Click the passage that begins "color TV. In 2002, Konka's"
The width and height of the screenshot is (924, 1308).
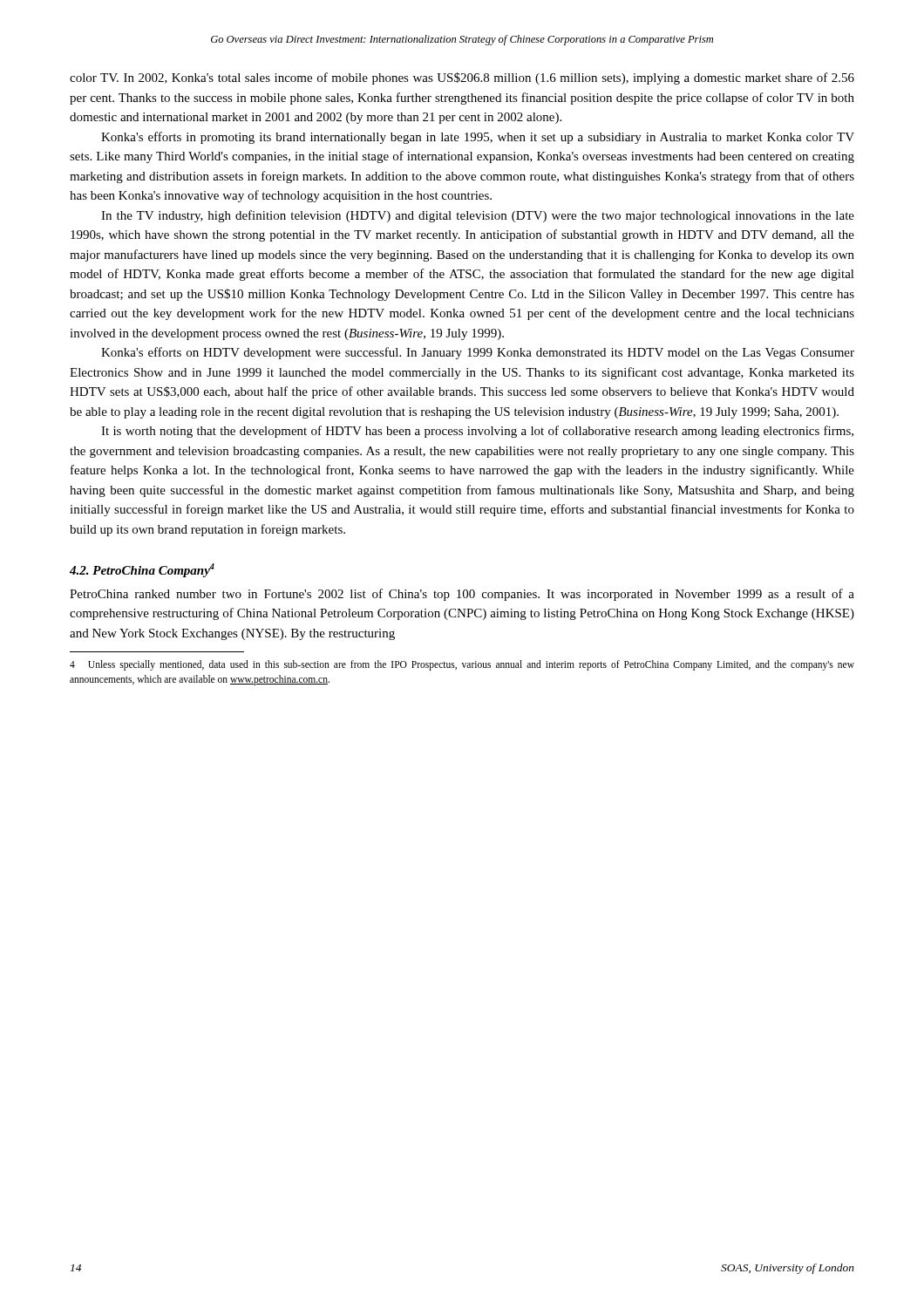pyautogui.click(x=462, y=97)
